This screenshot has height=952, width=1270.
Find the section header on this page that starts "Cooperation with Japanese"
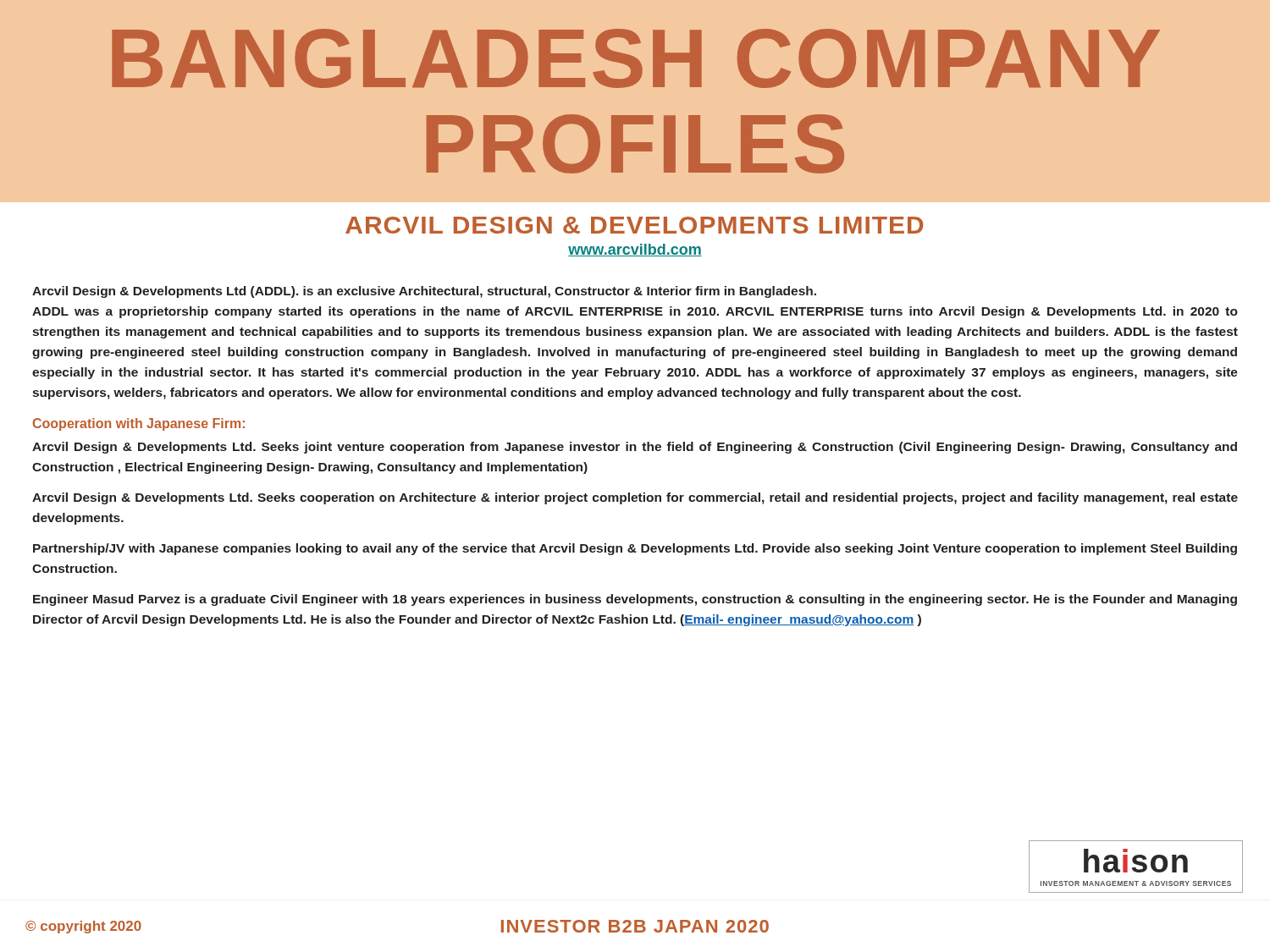pos(139,423)
